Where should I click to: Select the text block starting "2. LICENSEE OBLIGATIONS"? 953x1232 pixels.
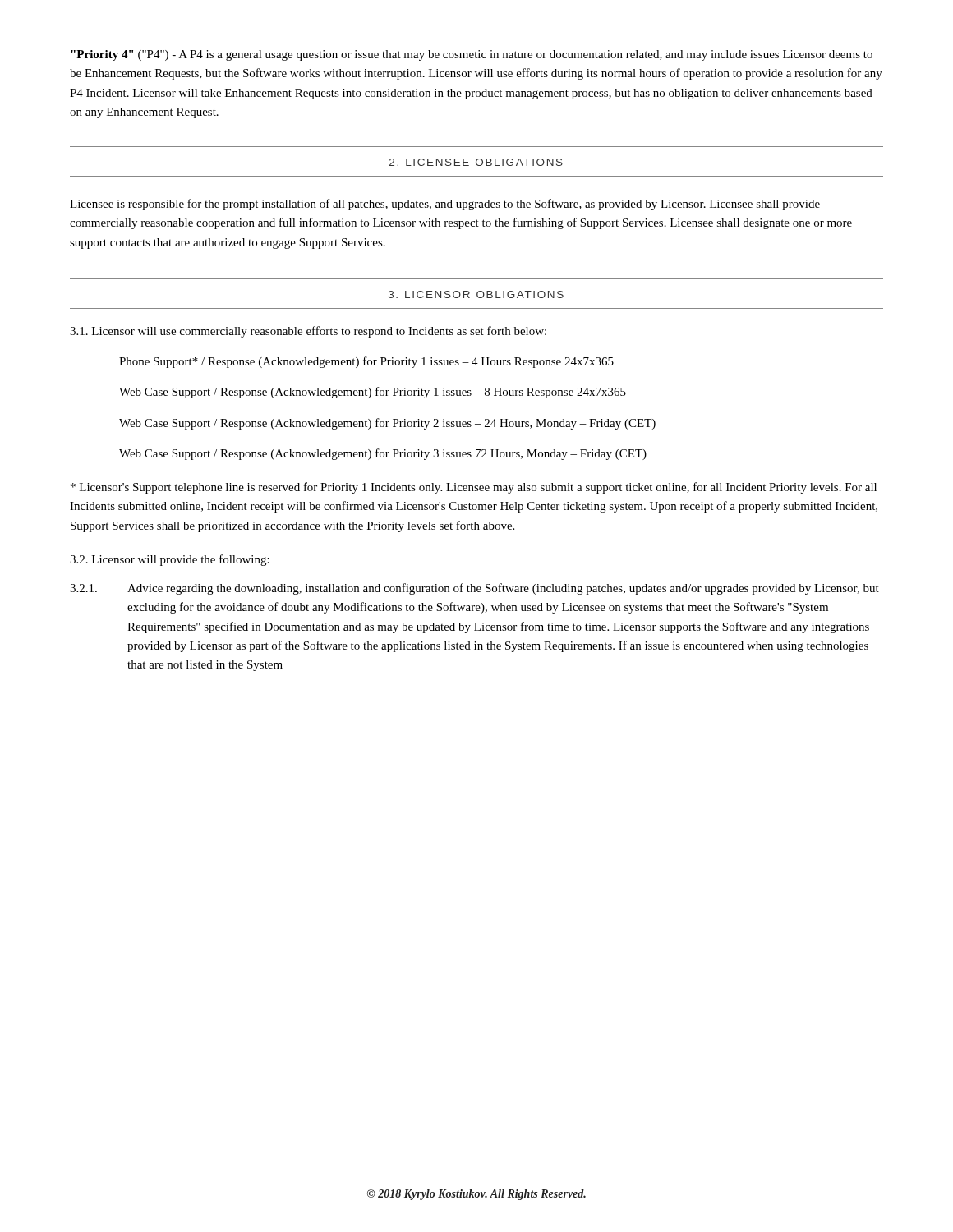tap(476, 162)
